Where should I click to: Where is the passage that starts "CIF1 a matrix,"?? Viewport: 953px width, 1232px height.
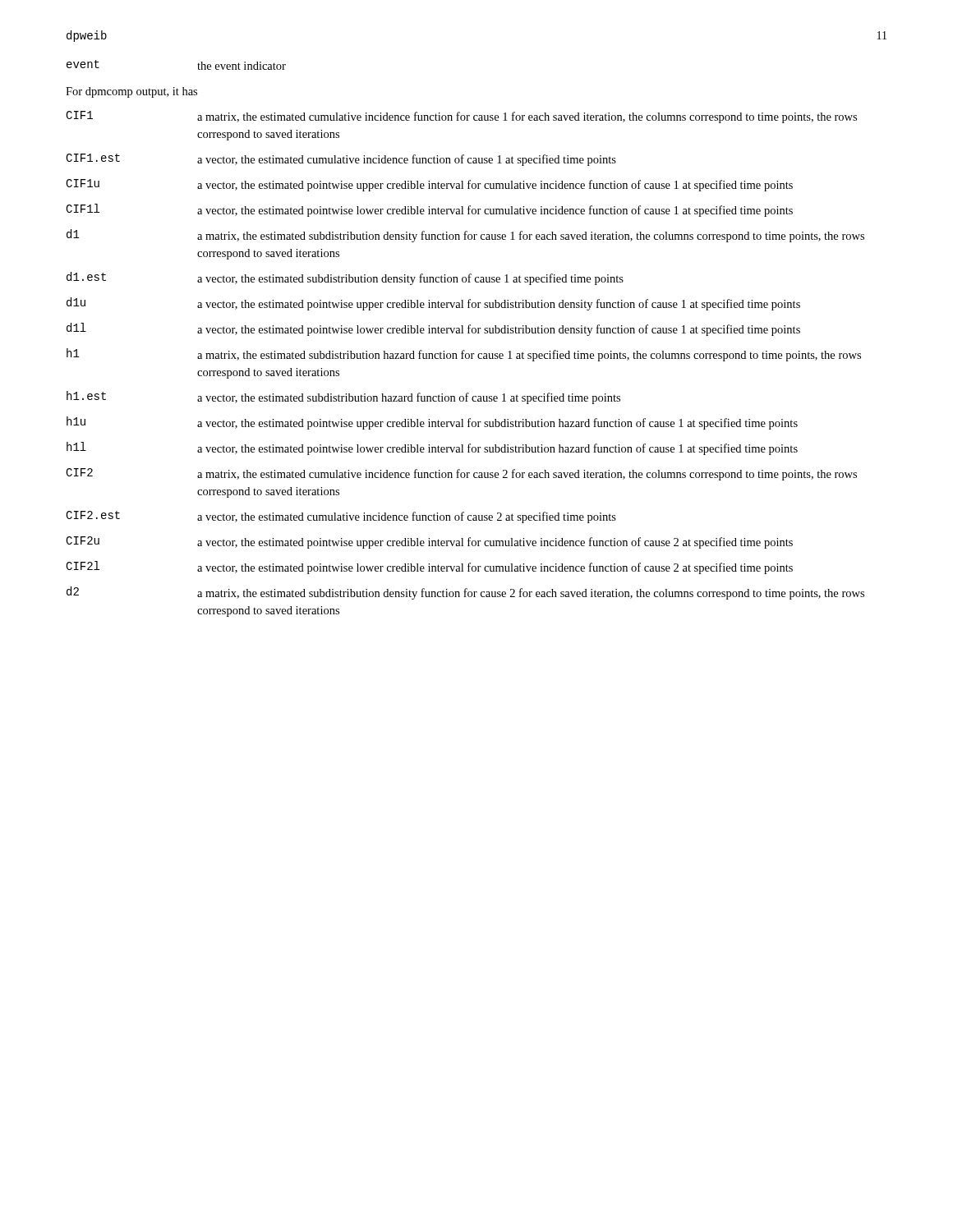476,126
